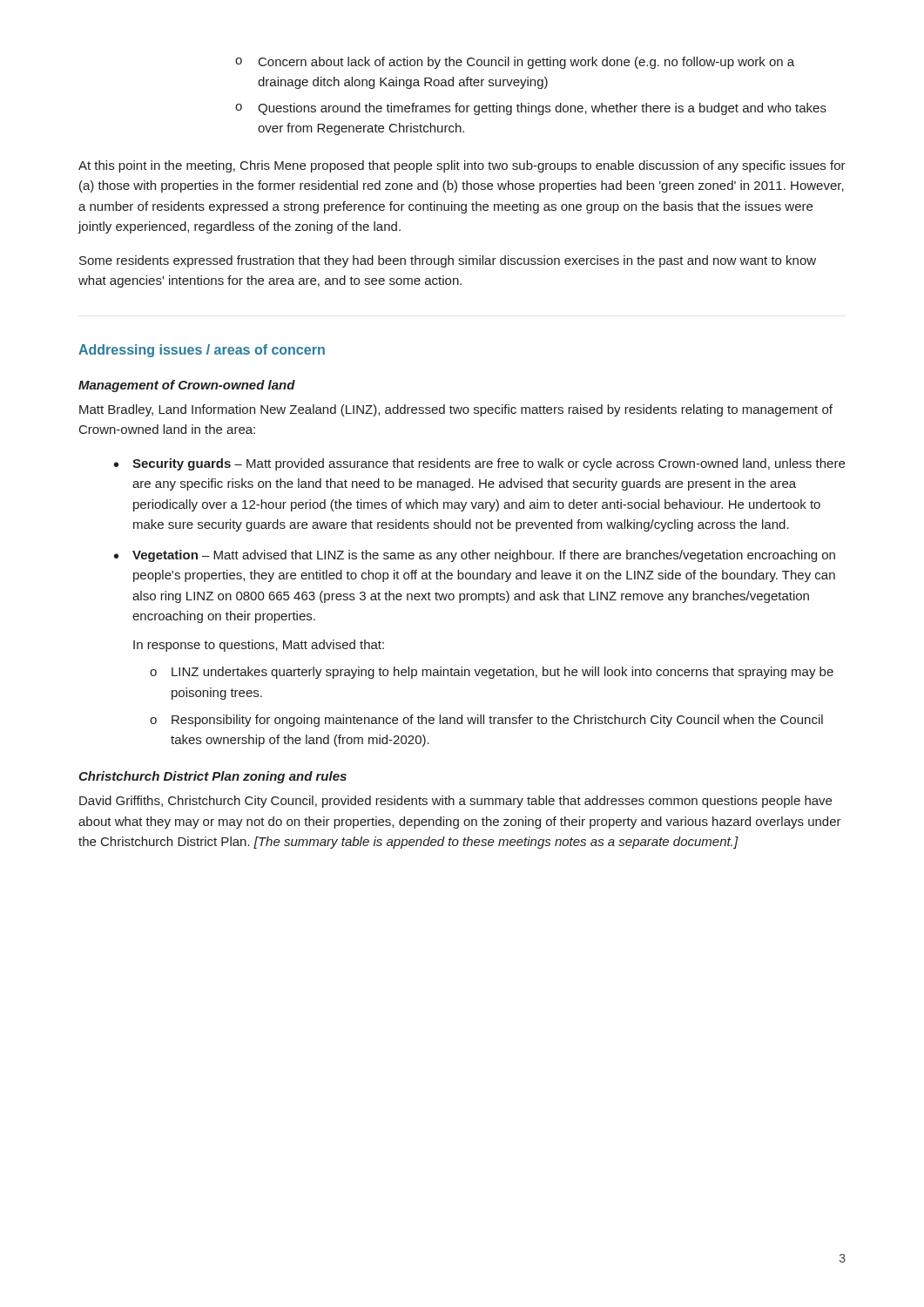
Task: Point to the block beginning "o Concern about lack of action by"
Action: pos(540,72)
